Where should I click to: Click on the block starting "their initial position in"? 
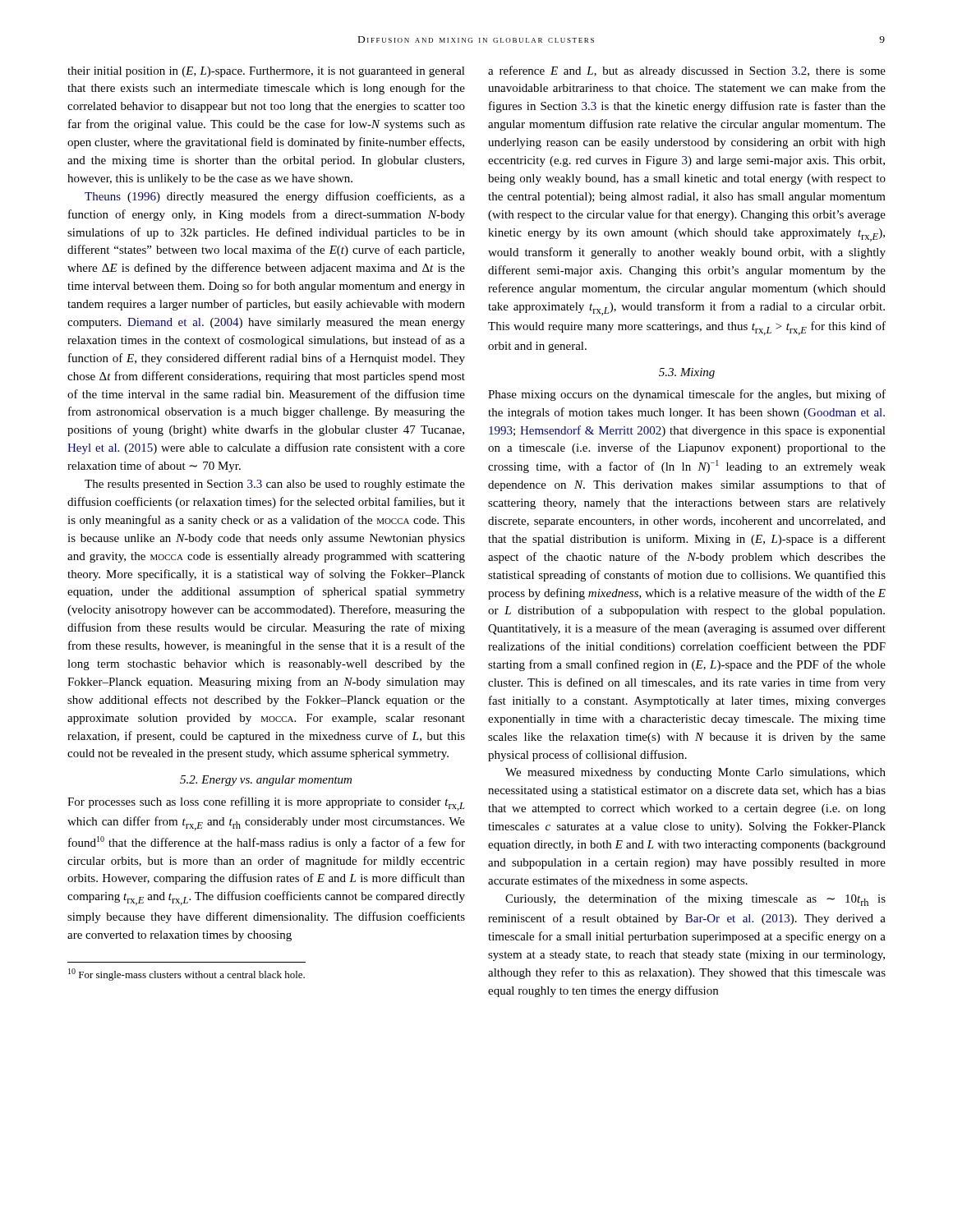point(266,125)
